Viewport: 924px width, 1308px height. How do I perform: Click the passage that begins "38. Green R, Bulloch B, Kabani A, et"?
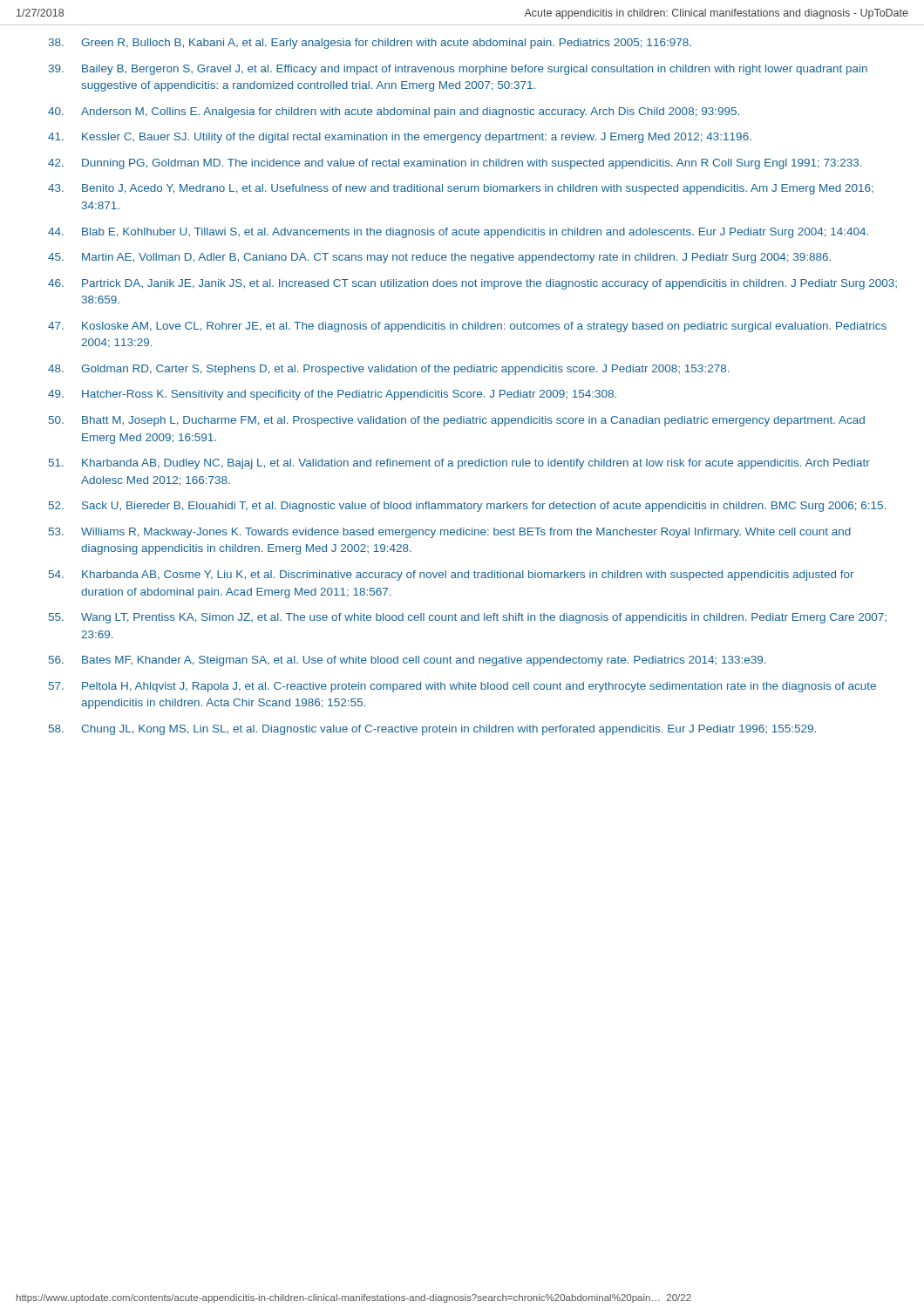pos(370,43)
